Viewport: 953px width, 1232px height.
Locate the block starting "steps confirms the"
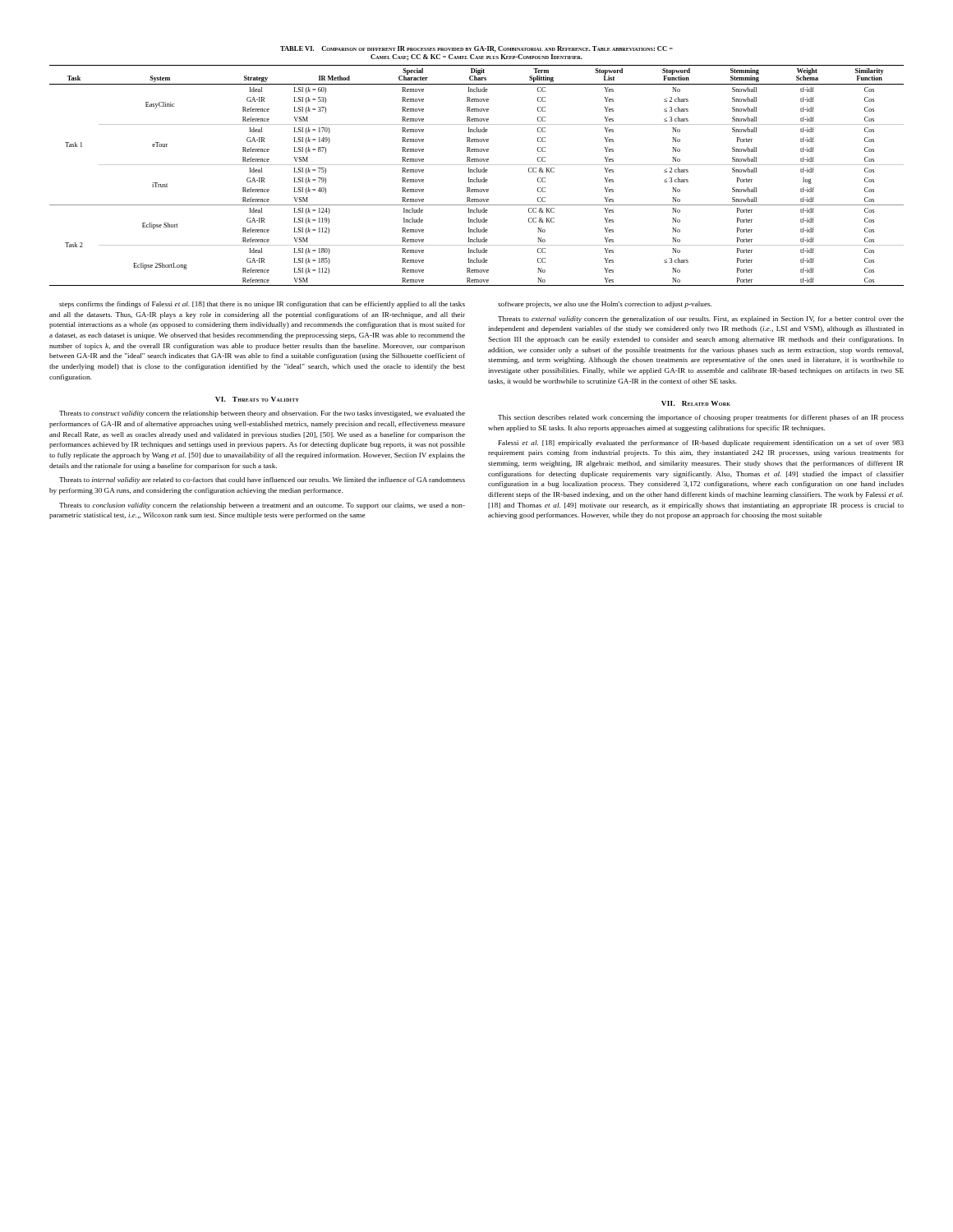[257, 340]
